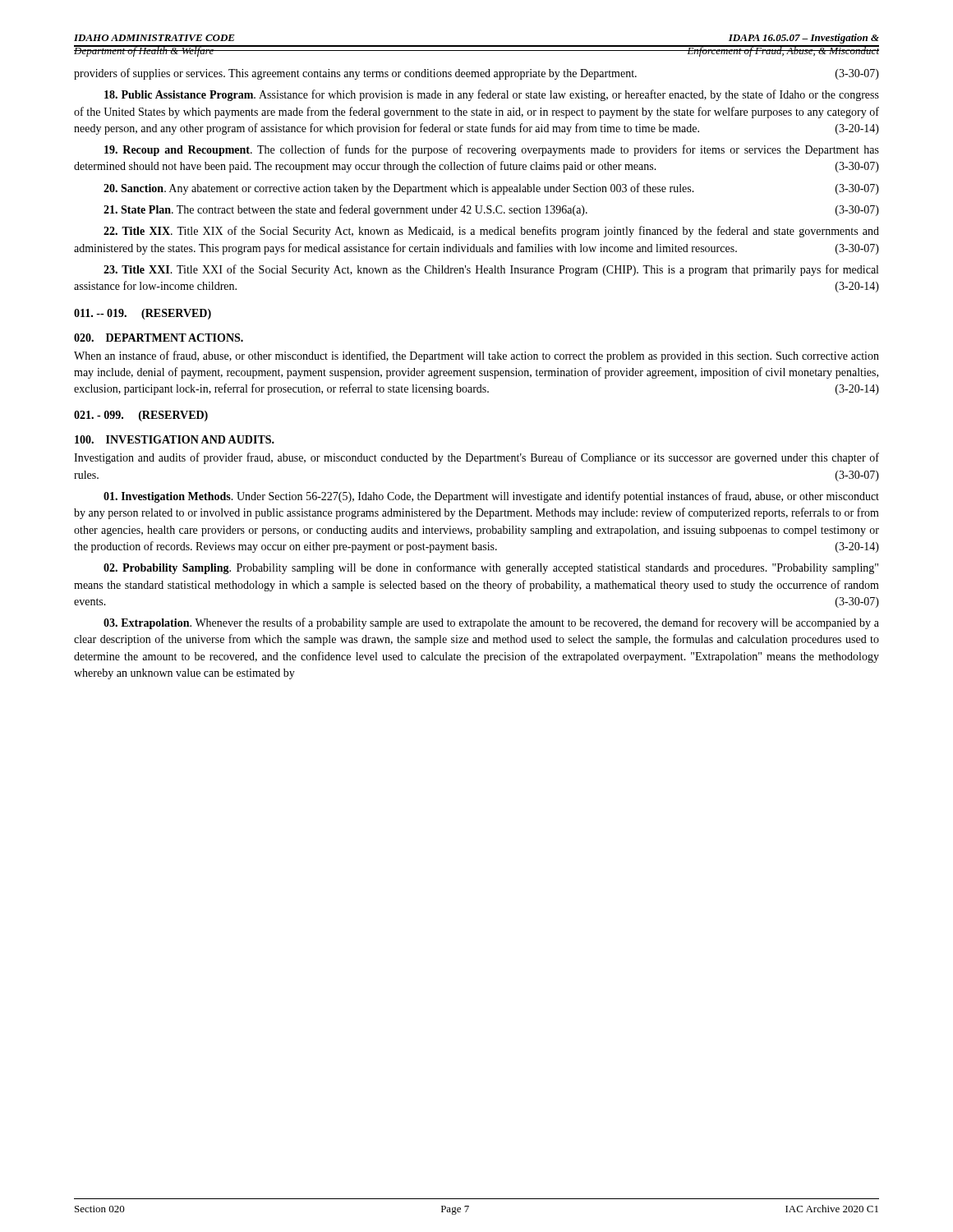Select the text block containing "When an instance of"

point(476,374)
